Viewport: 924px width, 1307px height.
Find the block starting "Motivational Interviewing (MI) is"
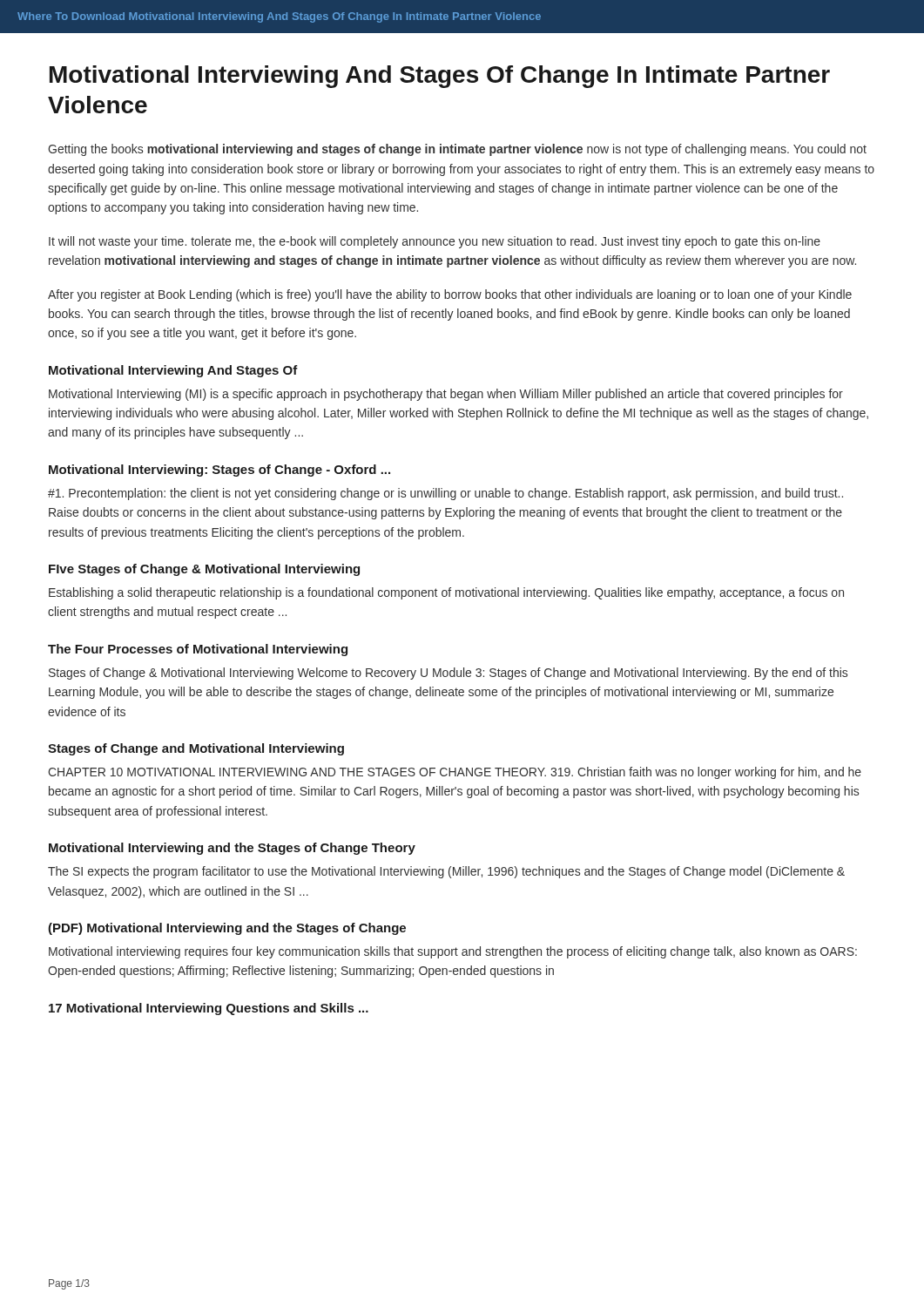459,413
